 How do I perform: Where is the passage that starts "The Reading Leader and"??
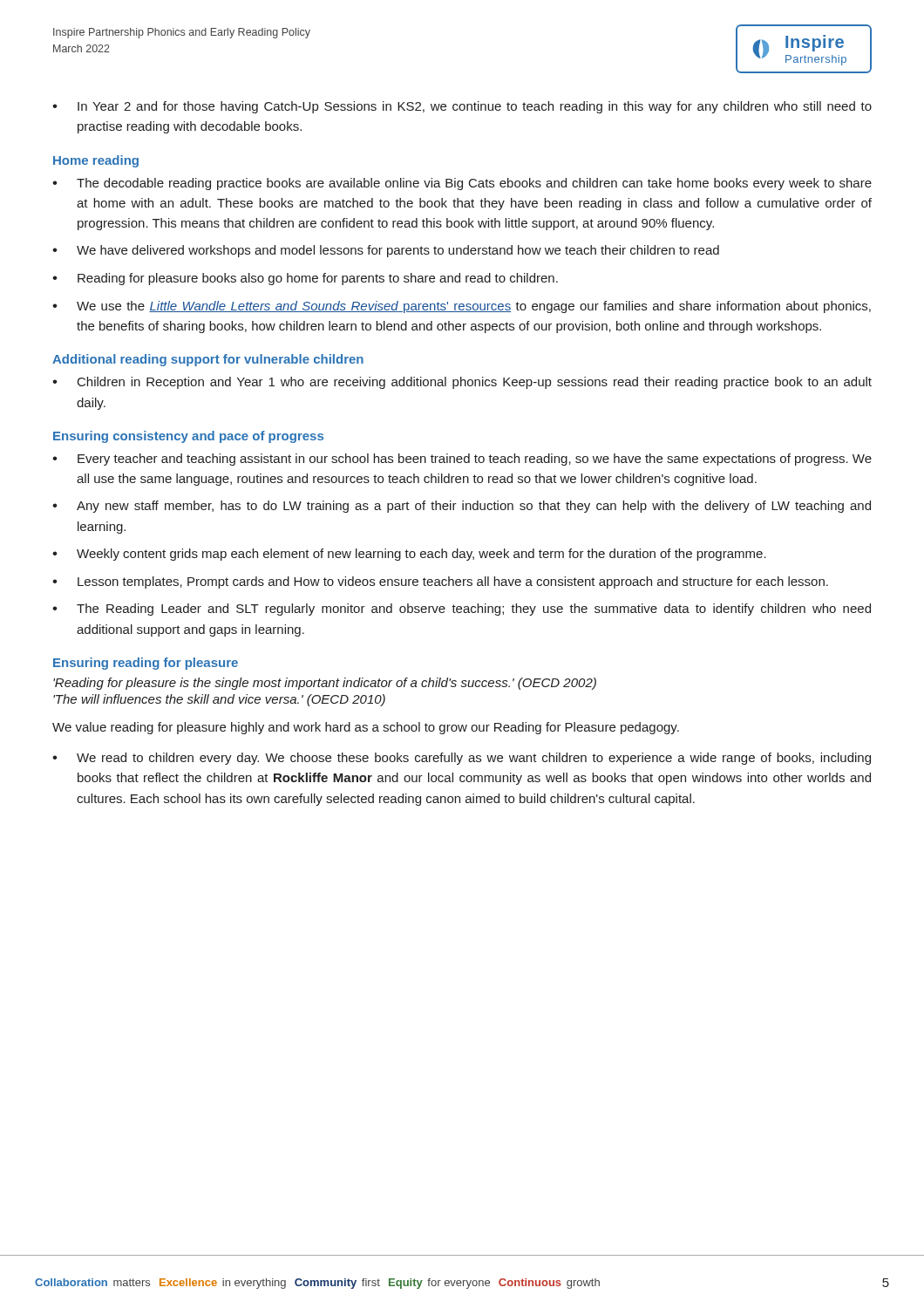(474, 619)
